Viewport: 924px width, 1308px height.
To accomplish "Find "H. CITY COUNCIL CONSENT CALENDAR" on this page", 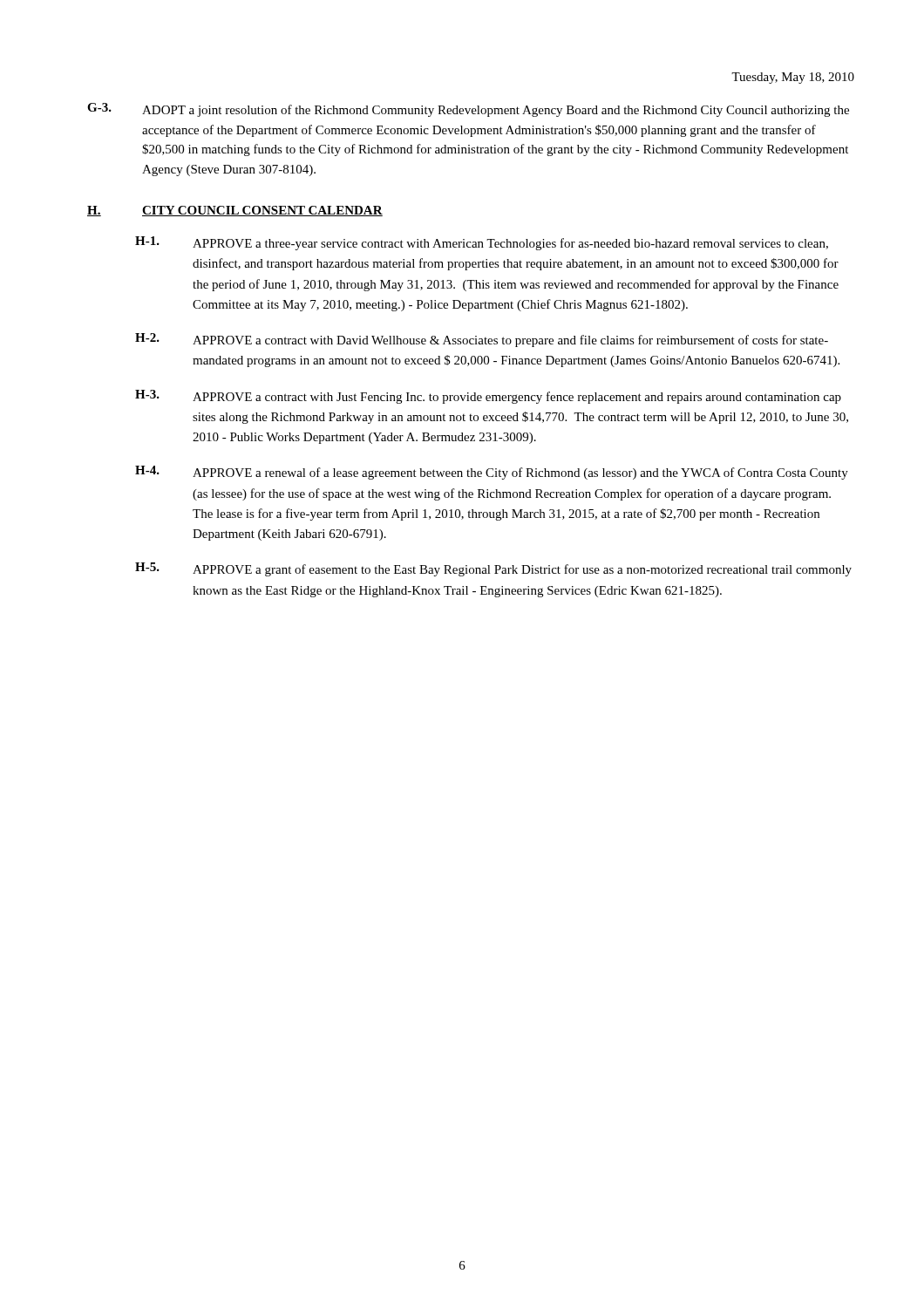I will pos(235,211).
